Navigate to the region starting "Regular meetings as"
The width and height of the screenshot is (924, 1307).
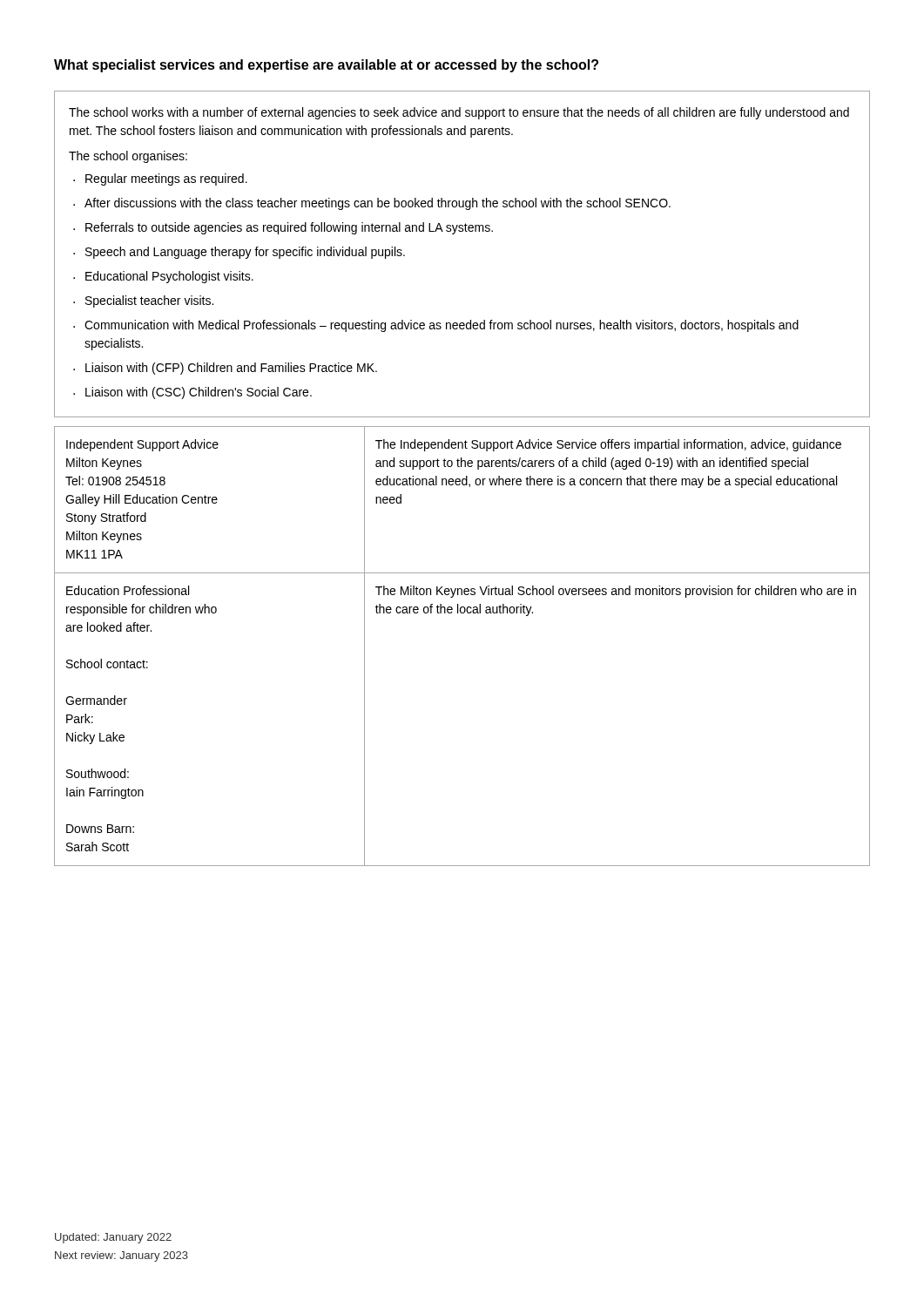point(166,178)
